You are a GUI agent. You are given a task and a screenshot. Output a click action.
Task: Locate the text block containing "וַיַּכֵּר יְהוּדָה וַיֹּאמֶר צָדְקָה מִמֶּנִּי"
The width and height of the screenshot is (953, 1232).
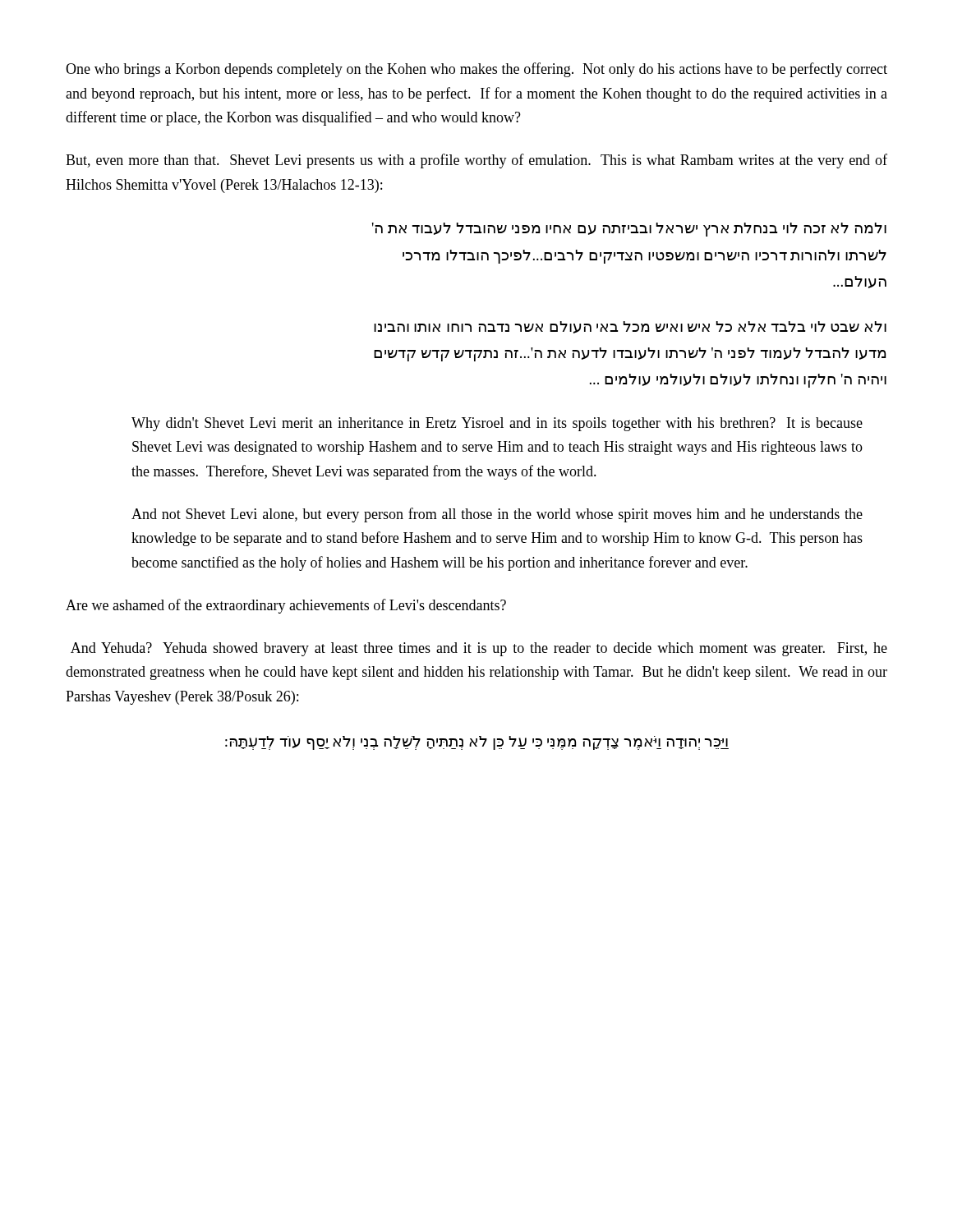(476, 741)
